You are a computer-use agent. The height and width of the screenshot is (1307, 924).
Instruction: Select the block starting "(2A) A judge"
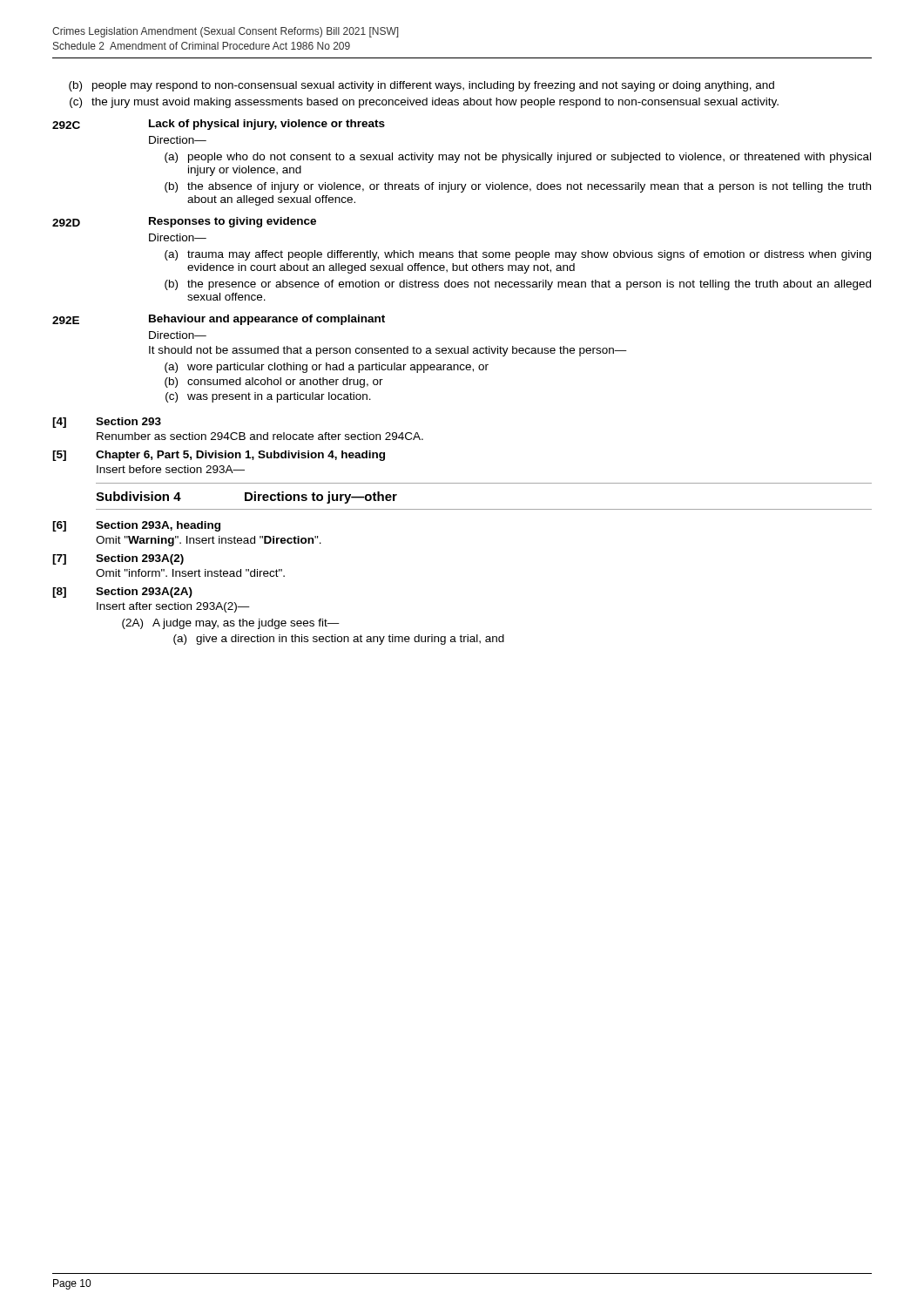tap(484, 630)
